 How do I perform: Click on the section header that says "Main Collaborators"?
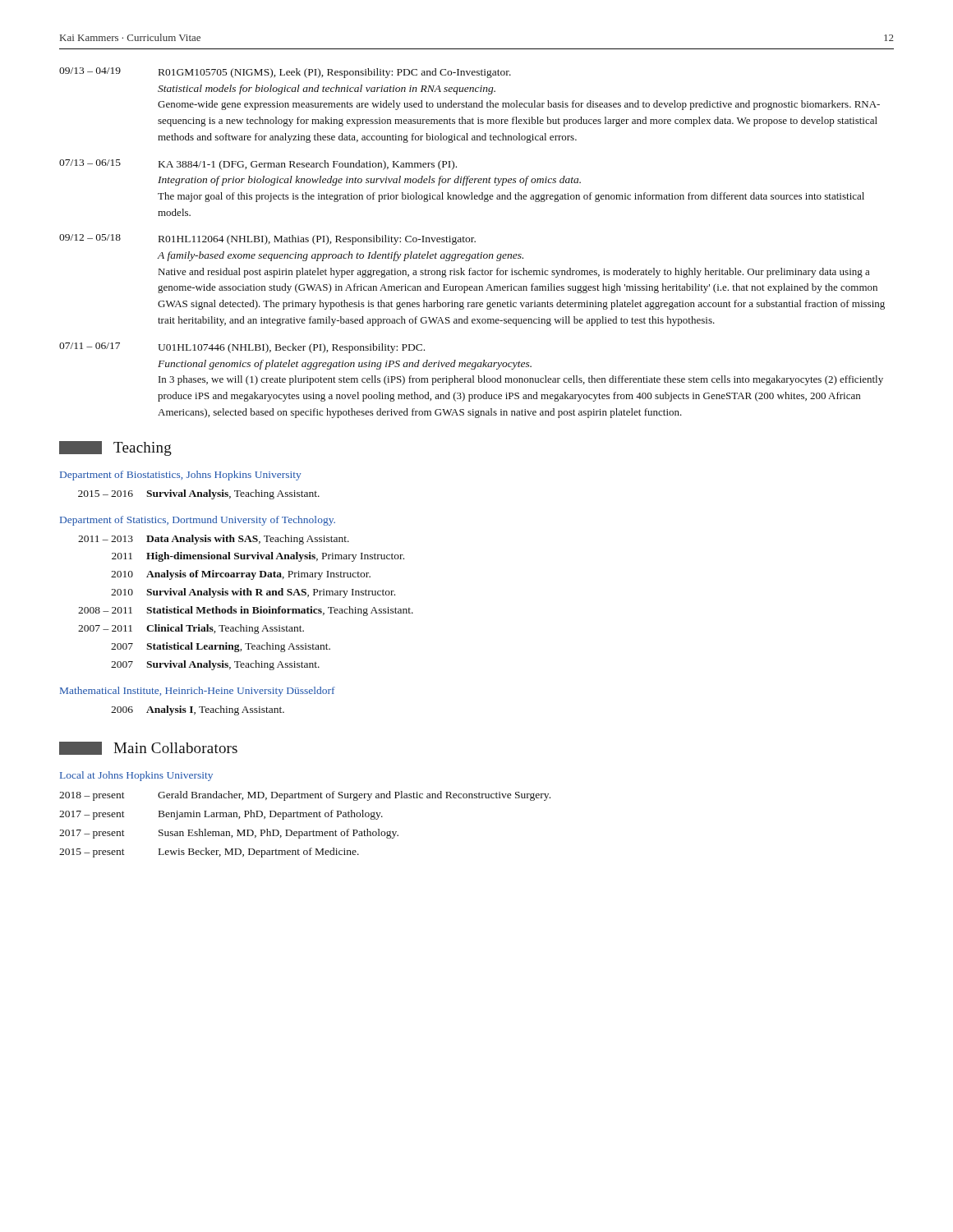(x=149, y=748)
